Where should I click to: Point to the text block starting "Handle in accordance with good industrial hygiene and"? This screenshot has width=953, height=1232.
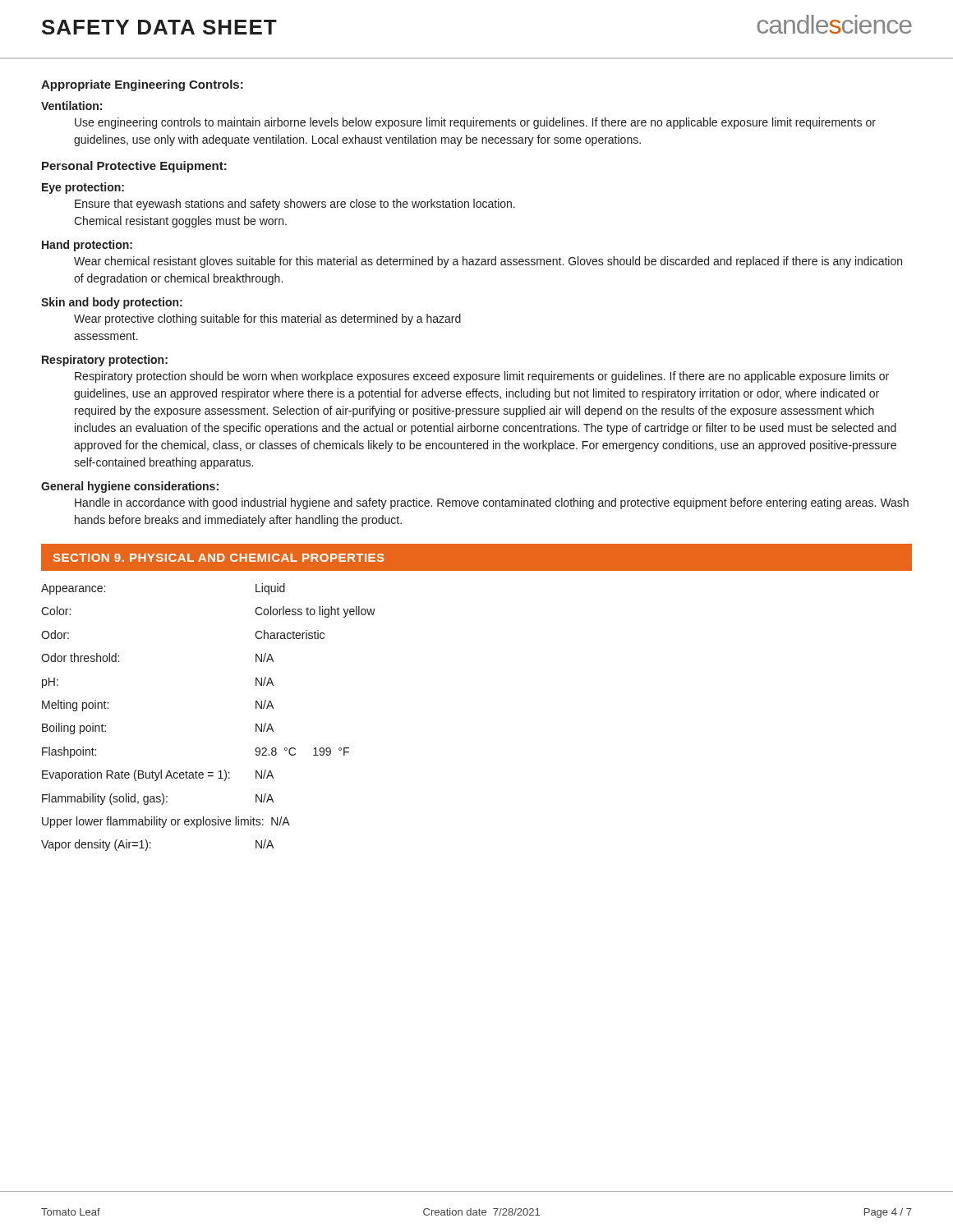(492, 511)
